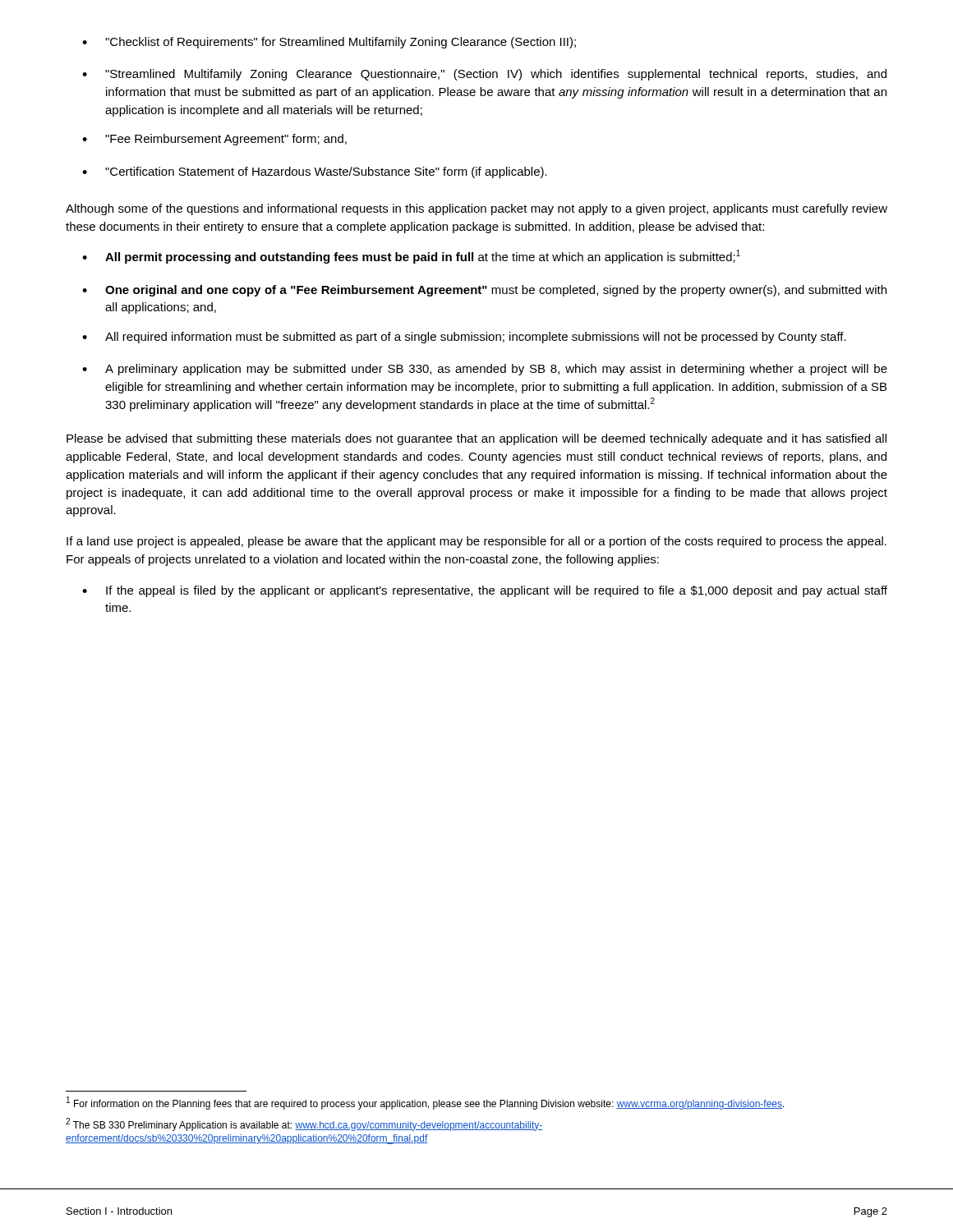This screenshot has width=953, height=1232.
Task: Locate the block starting "2 The SB 330"
Action: pyautogui.click(x=304, y=1130)
